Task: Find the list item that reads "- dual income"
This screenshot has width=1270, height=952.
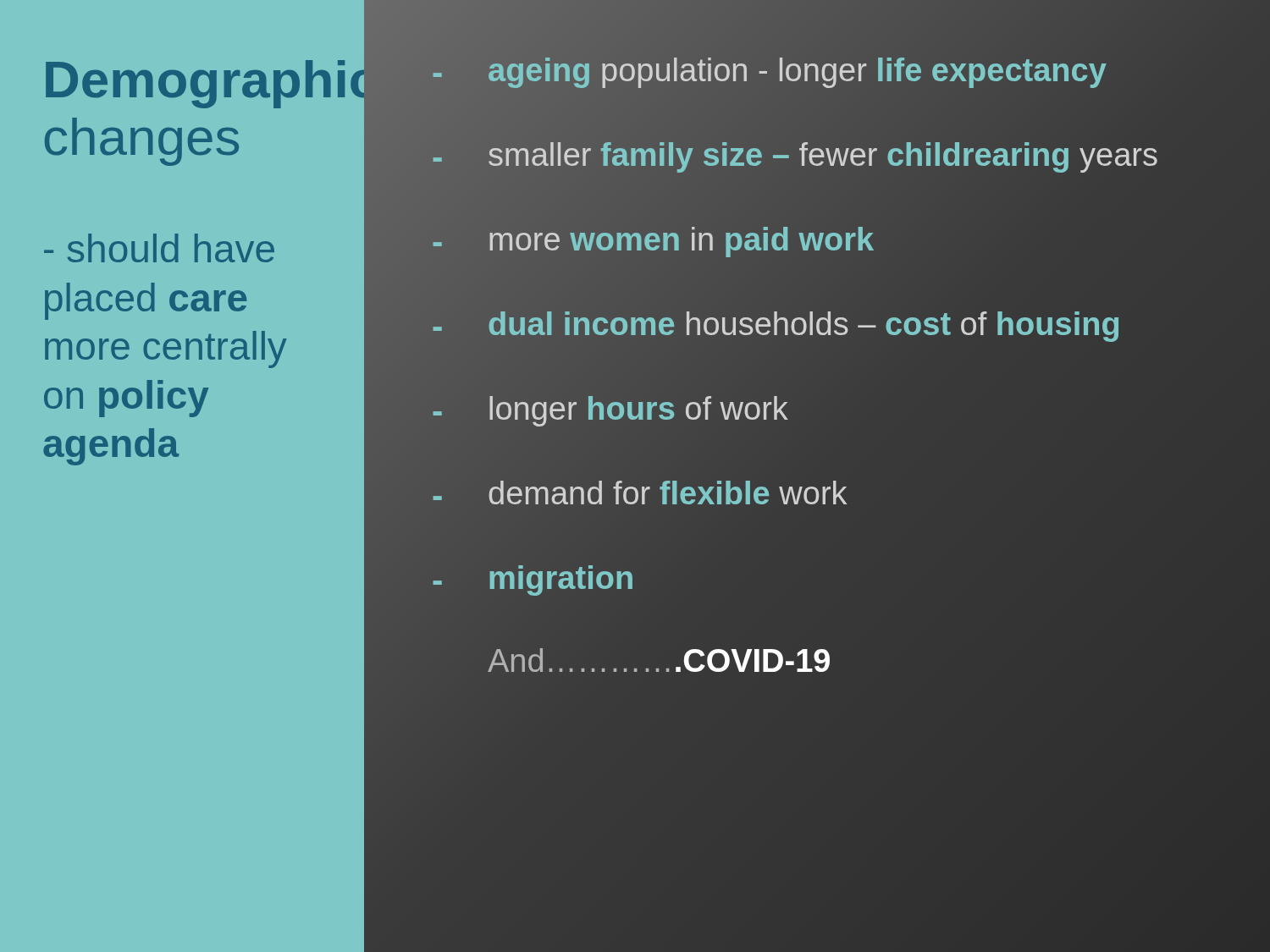Action: pyautogui.click(x=821, y=325)
